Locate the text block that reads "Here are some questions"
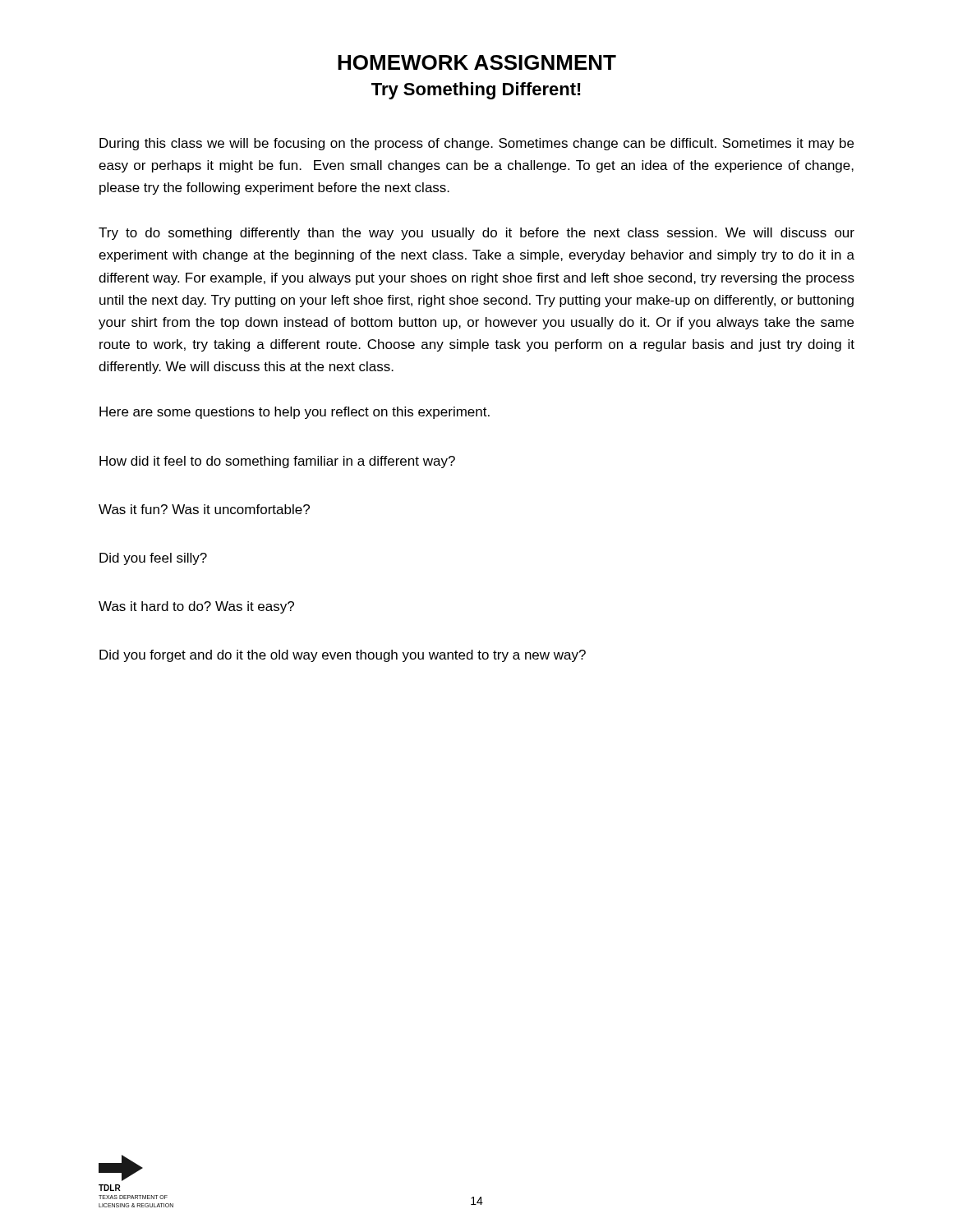The image size is (953, 1232). click(x=295, y=412)
